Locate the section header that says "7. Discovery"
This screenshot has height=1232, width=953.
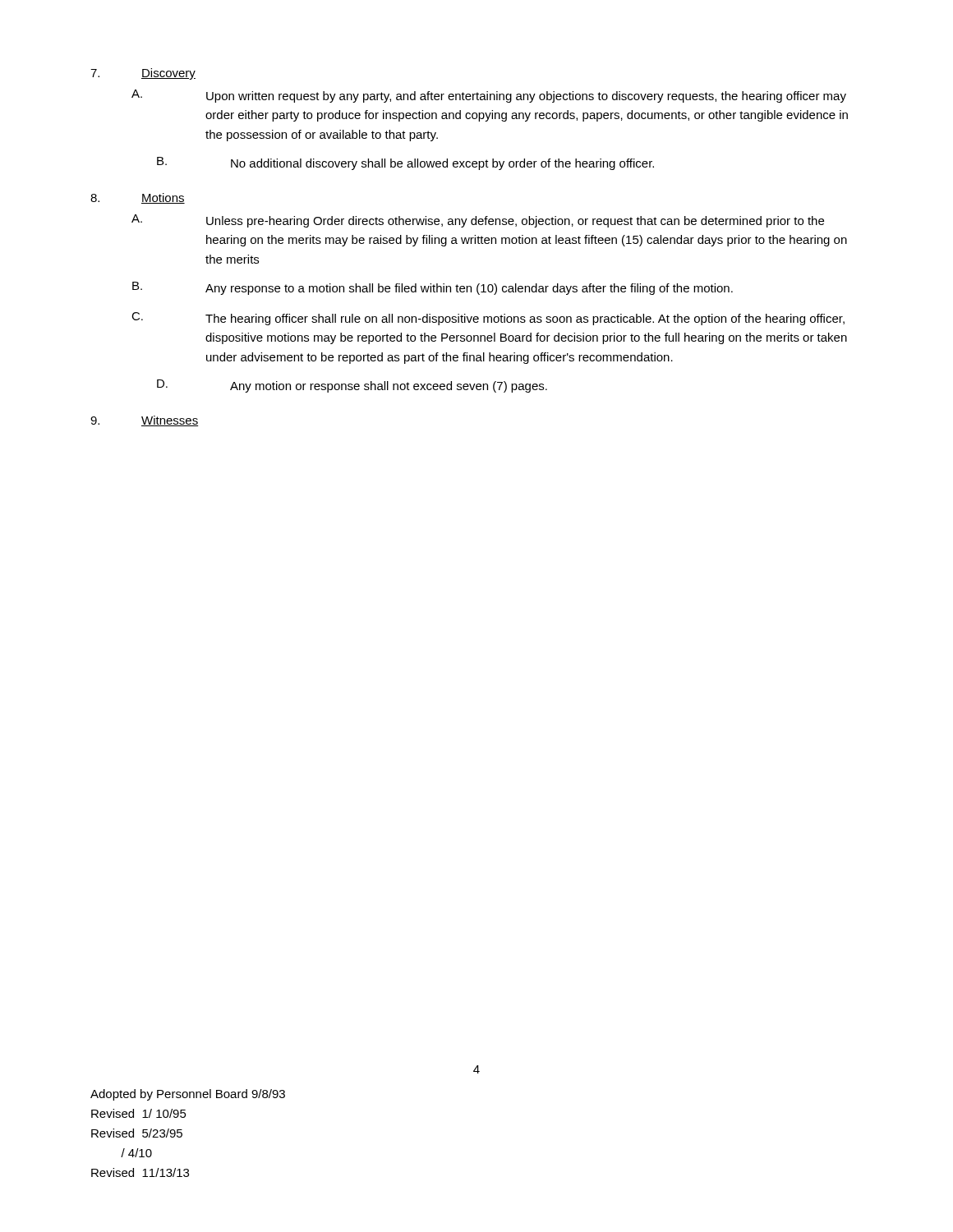coord(143,73)
